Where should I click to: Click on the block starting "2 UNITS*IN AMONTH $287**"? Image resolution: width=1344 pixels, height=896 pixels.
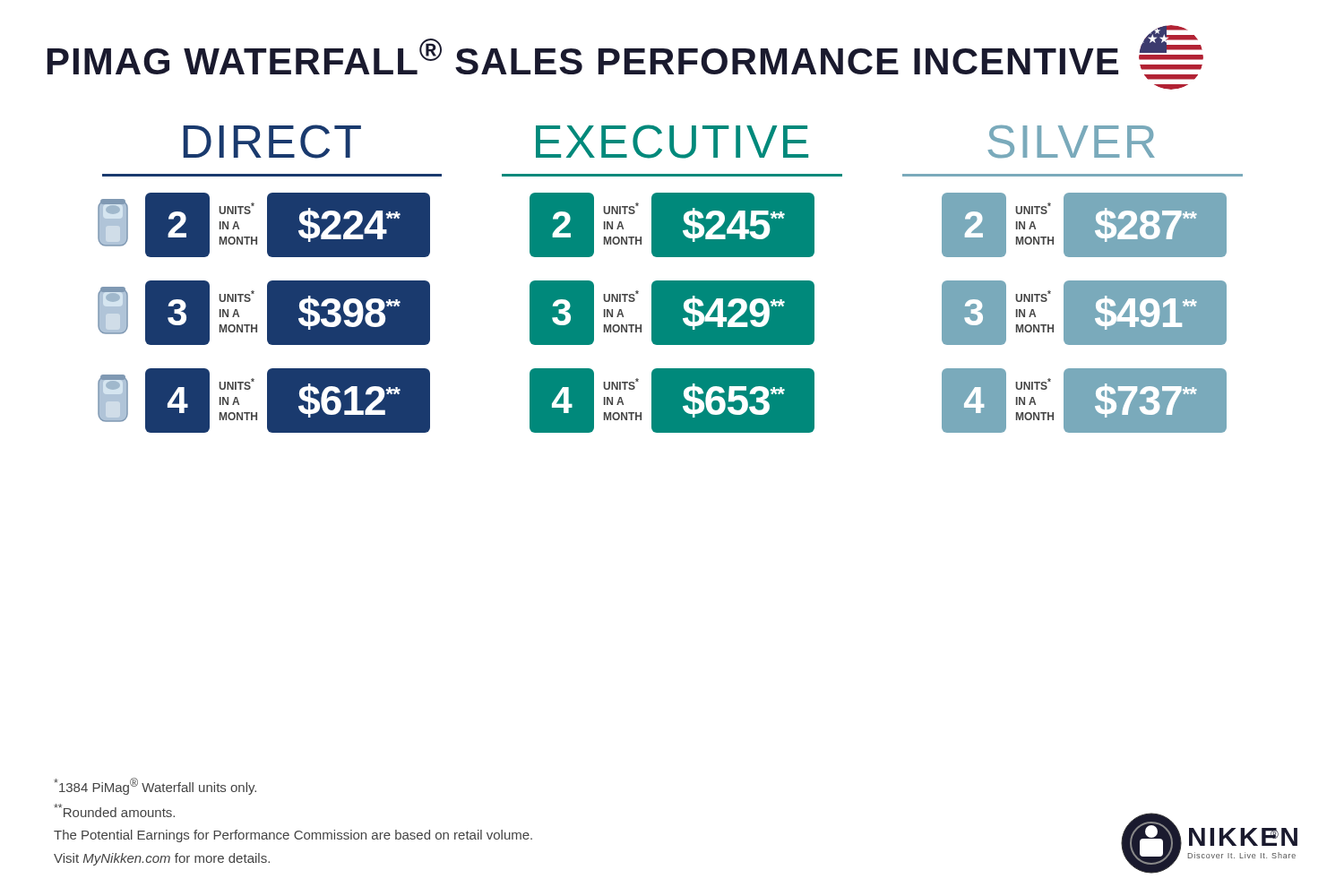point(1084,225)
